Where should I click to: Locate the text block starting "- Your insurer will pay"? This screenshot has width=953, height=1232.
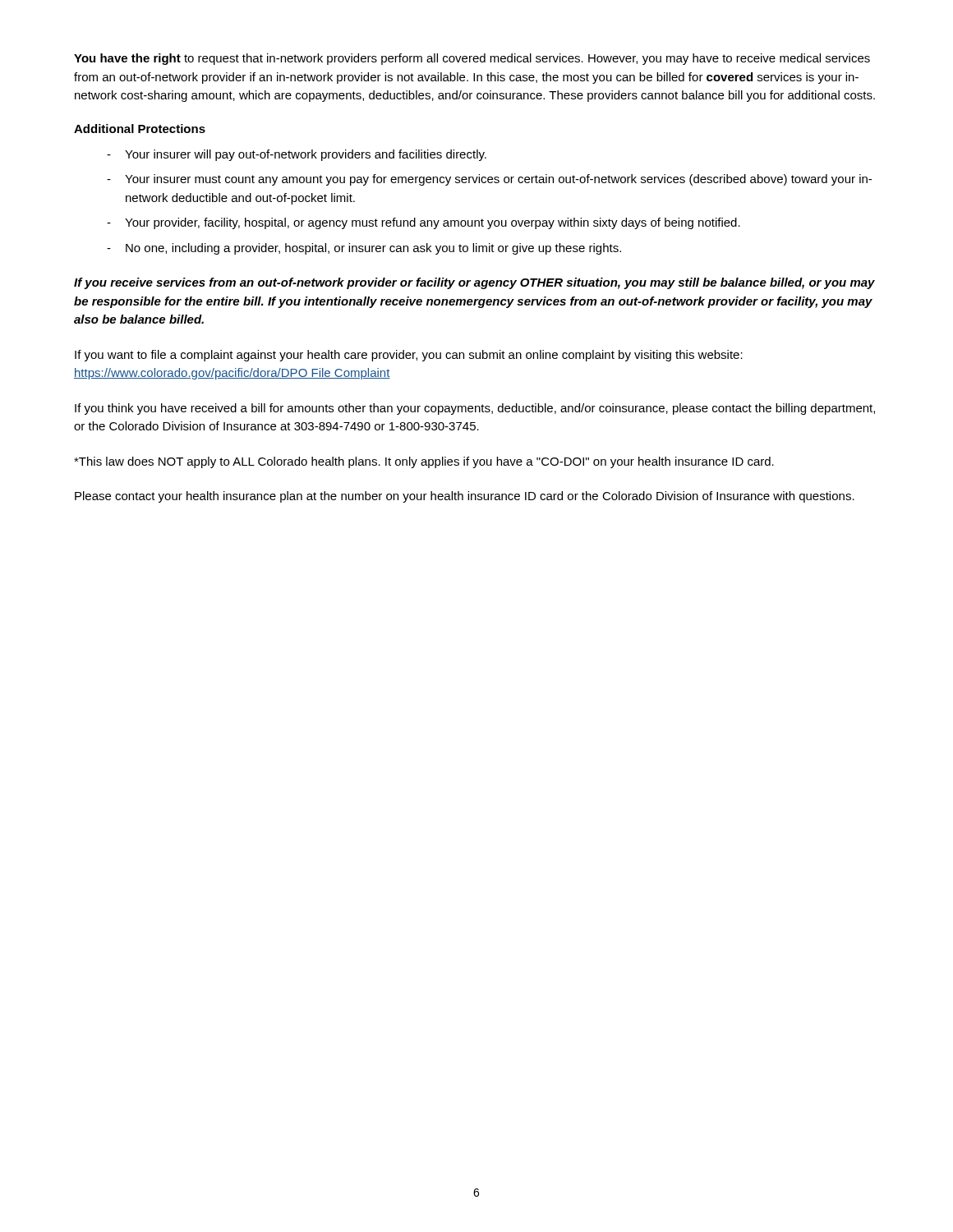[x=476, y=154]
